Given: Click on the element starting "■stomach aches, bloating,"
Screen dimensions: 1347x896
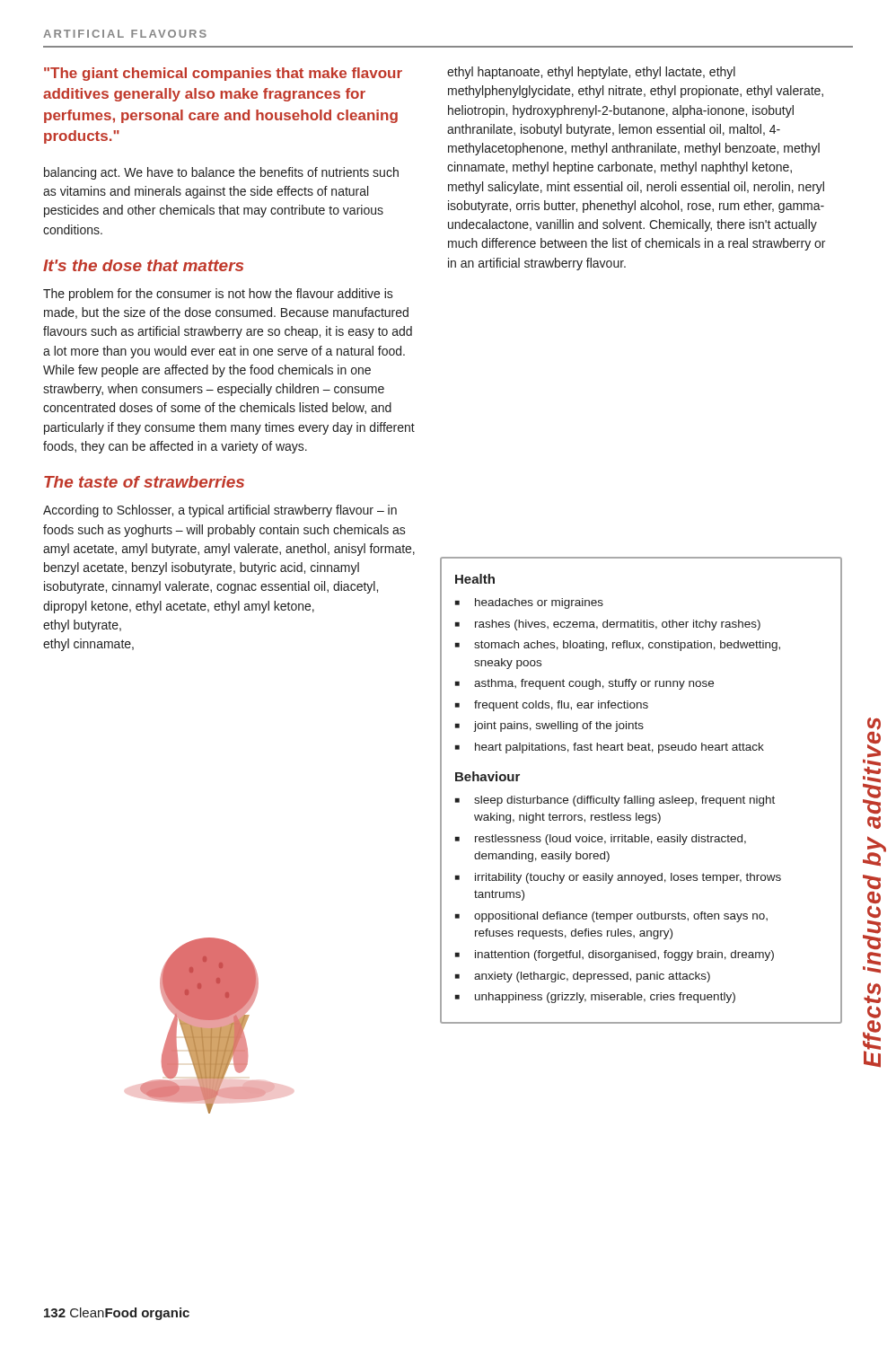Looking at the screenshot, I should tap(618, 652).
